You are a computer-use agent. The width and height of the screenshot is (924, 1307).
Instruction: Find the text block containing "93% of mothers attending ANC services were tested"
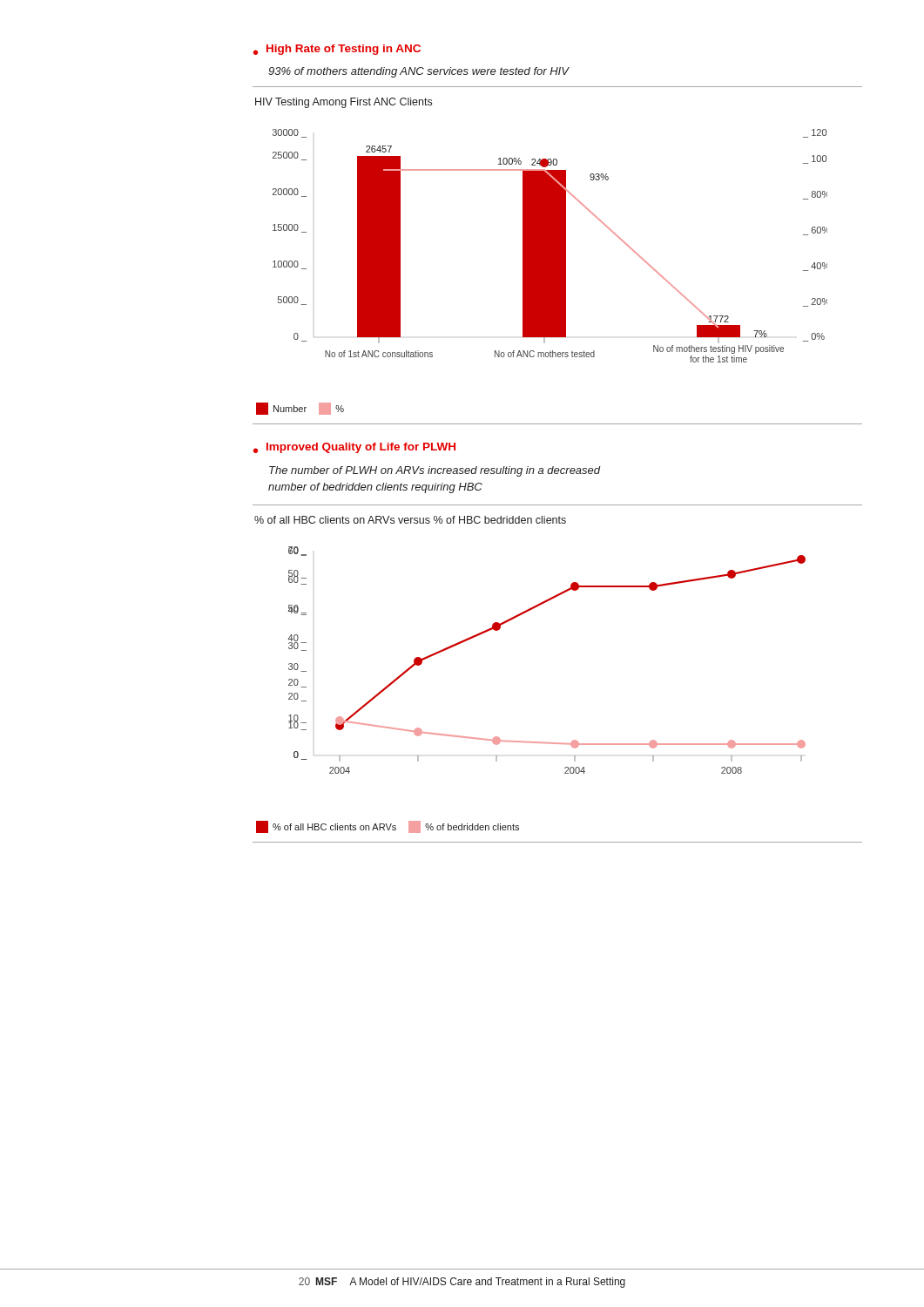point(418,71)
